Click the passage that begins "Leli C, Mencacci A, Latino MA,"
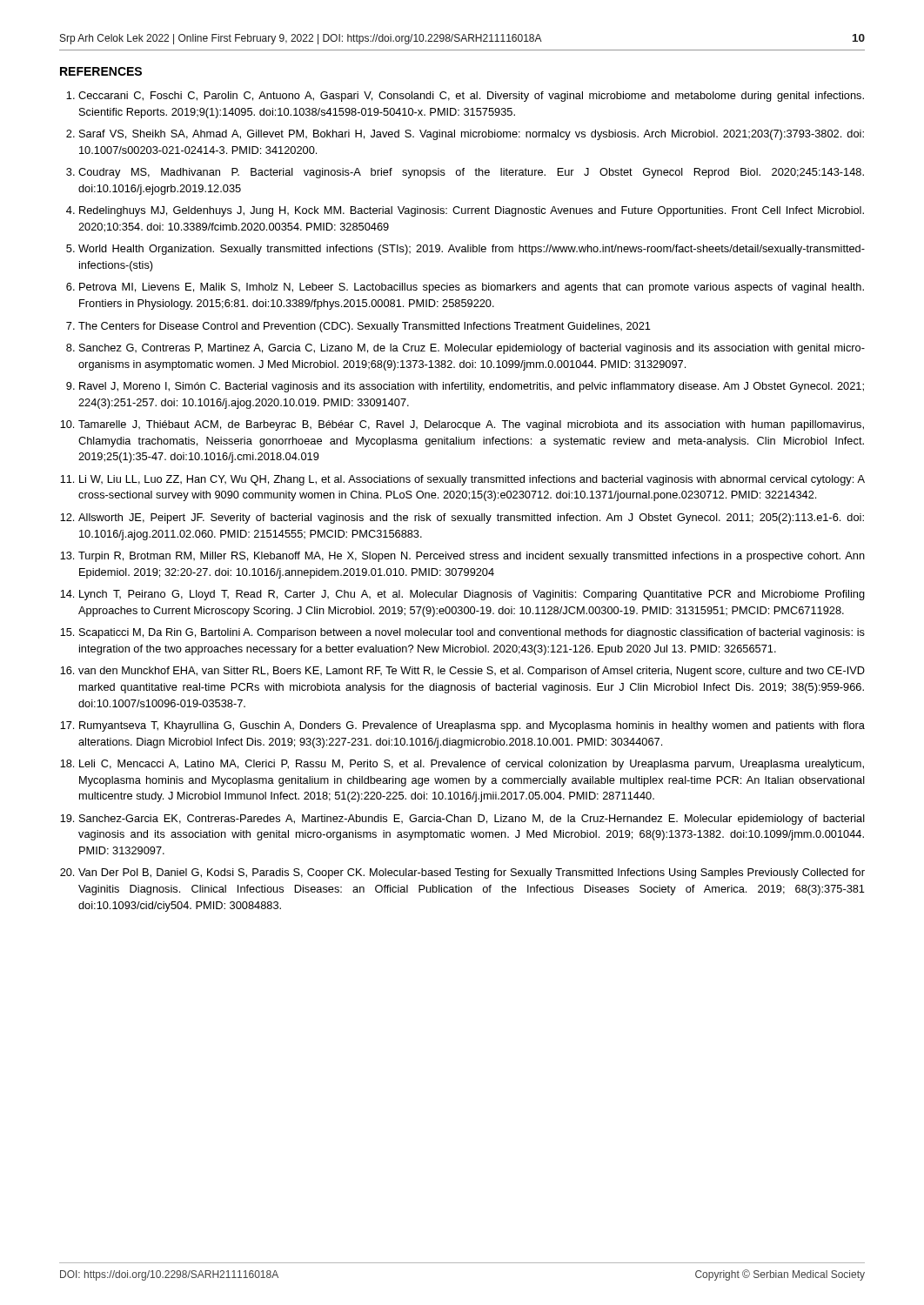 coord(472,780)
